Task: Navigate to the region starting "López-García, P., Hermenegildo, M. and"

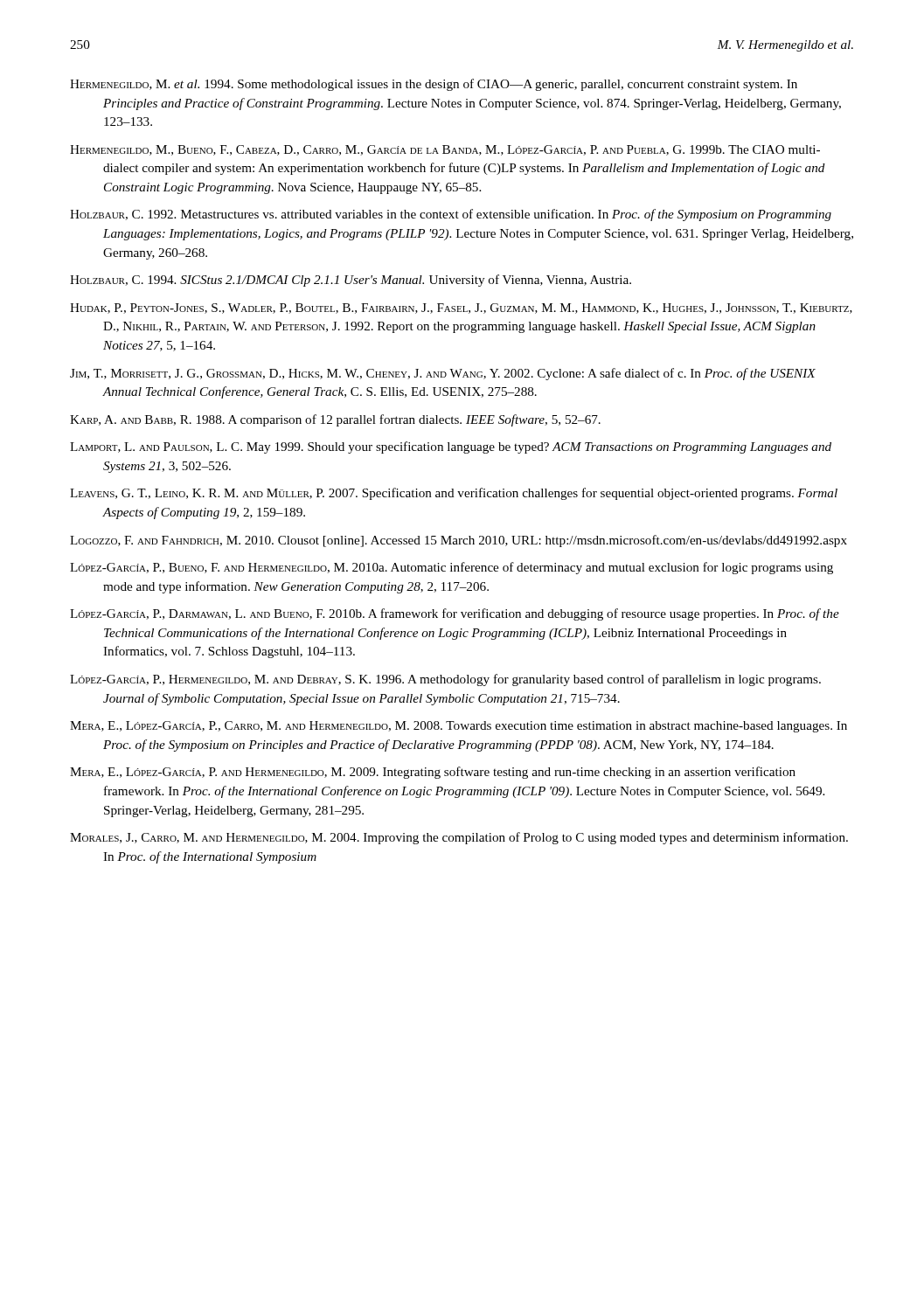Action: [x=446, y=688]
